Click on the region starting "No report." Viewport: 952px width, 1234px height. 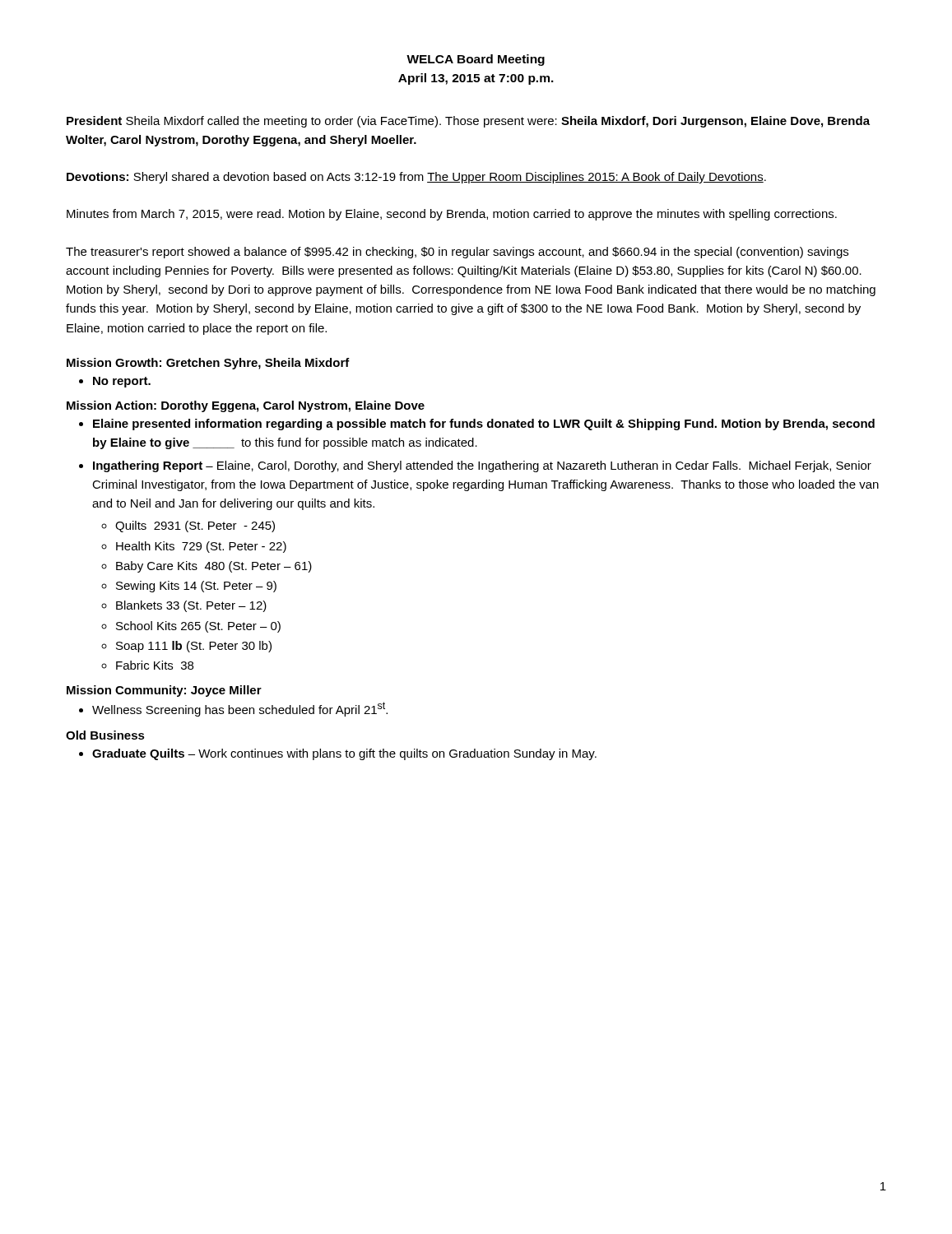pyautogui.click(x=122, y=380)
